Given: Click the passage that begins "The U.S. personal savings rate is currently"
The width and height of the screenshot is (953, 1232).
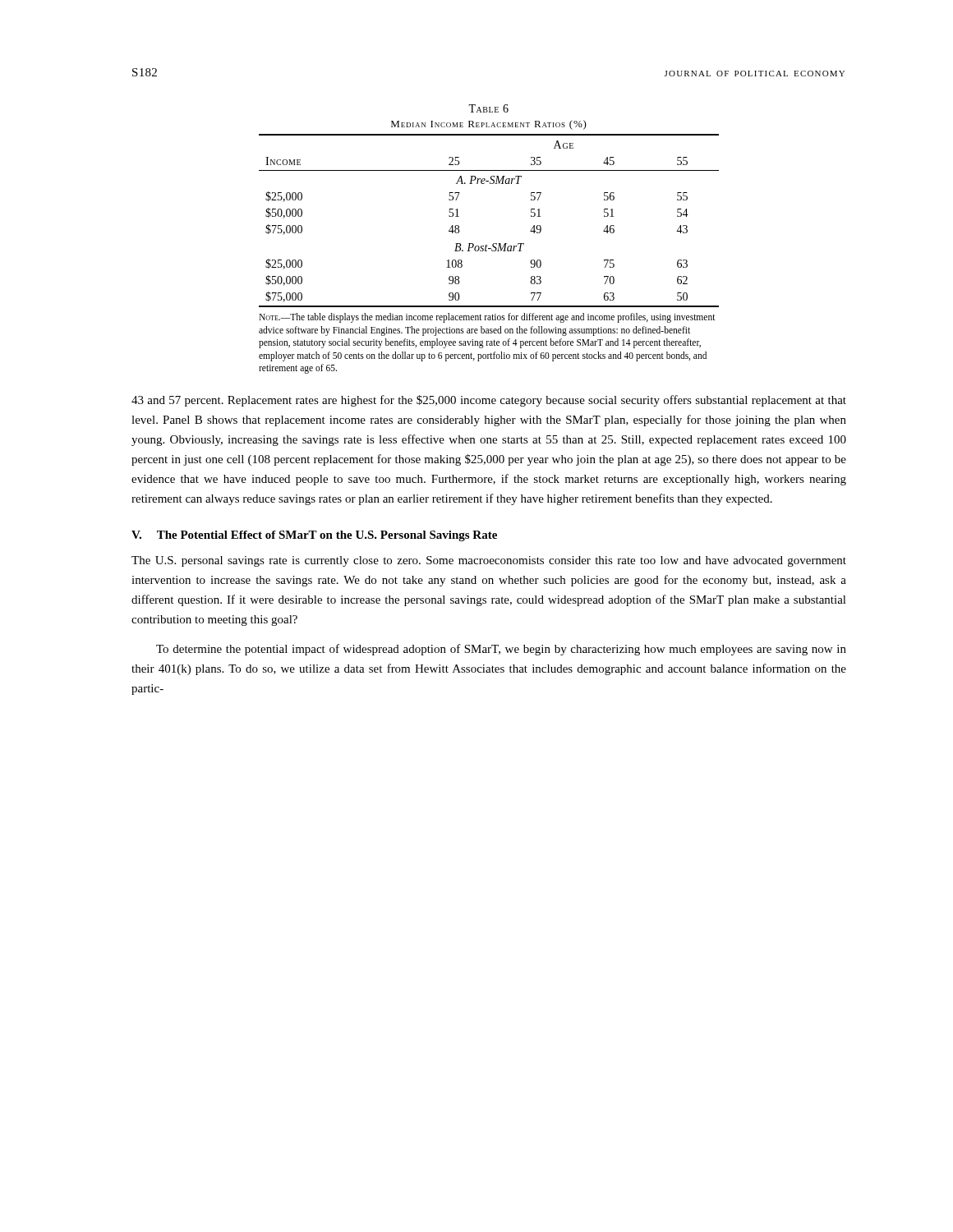Looking at the screenshot, I should coord(489,561).
